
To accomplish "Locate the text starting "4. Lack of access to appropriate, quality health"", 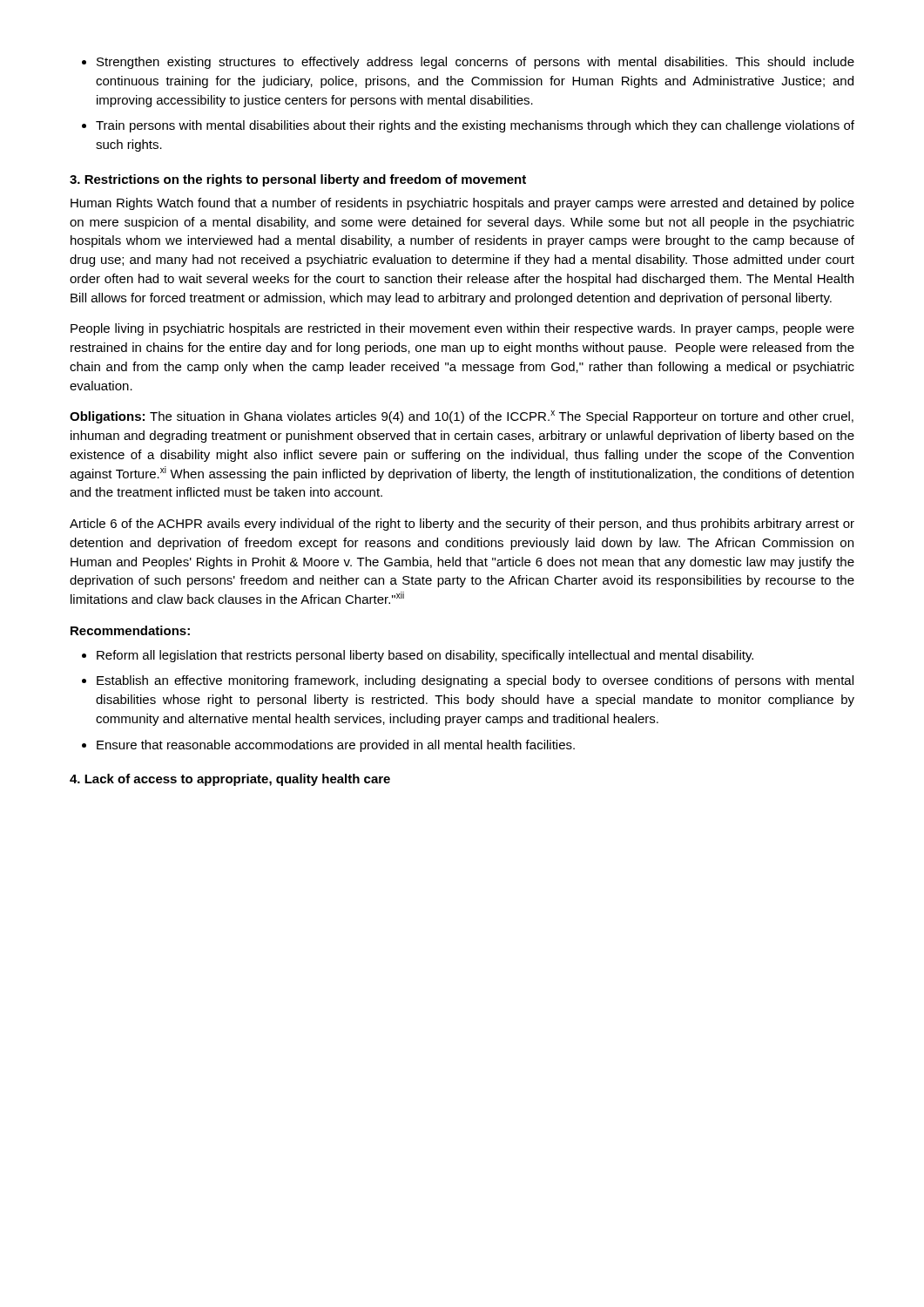I will (x=230, y=780).
